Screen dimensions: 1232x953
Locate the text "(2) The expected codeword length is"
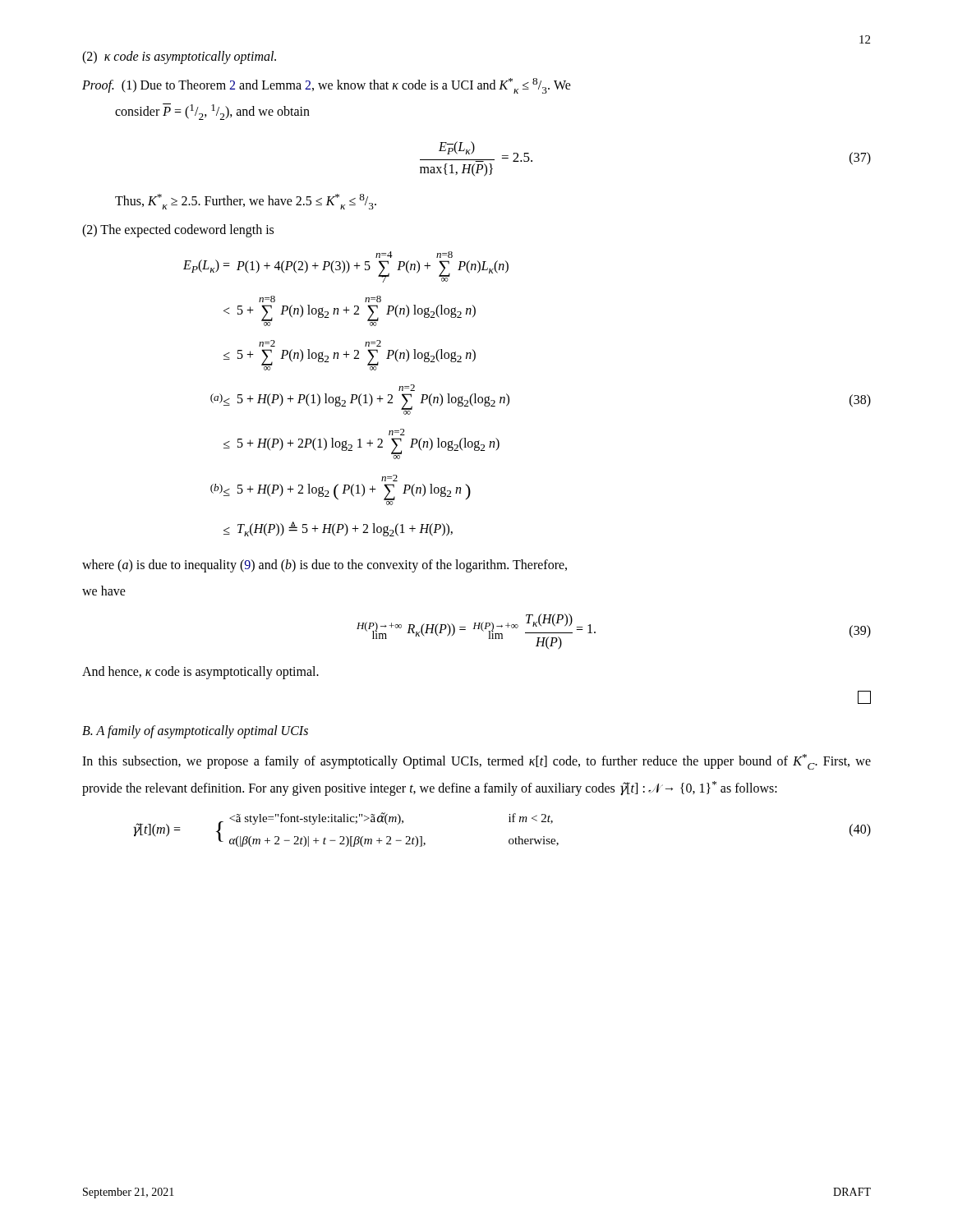(178, 229)
